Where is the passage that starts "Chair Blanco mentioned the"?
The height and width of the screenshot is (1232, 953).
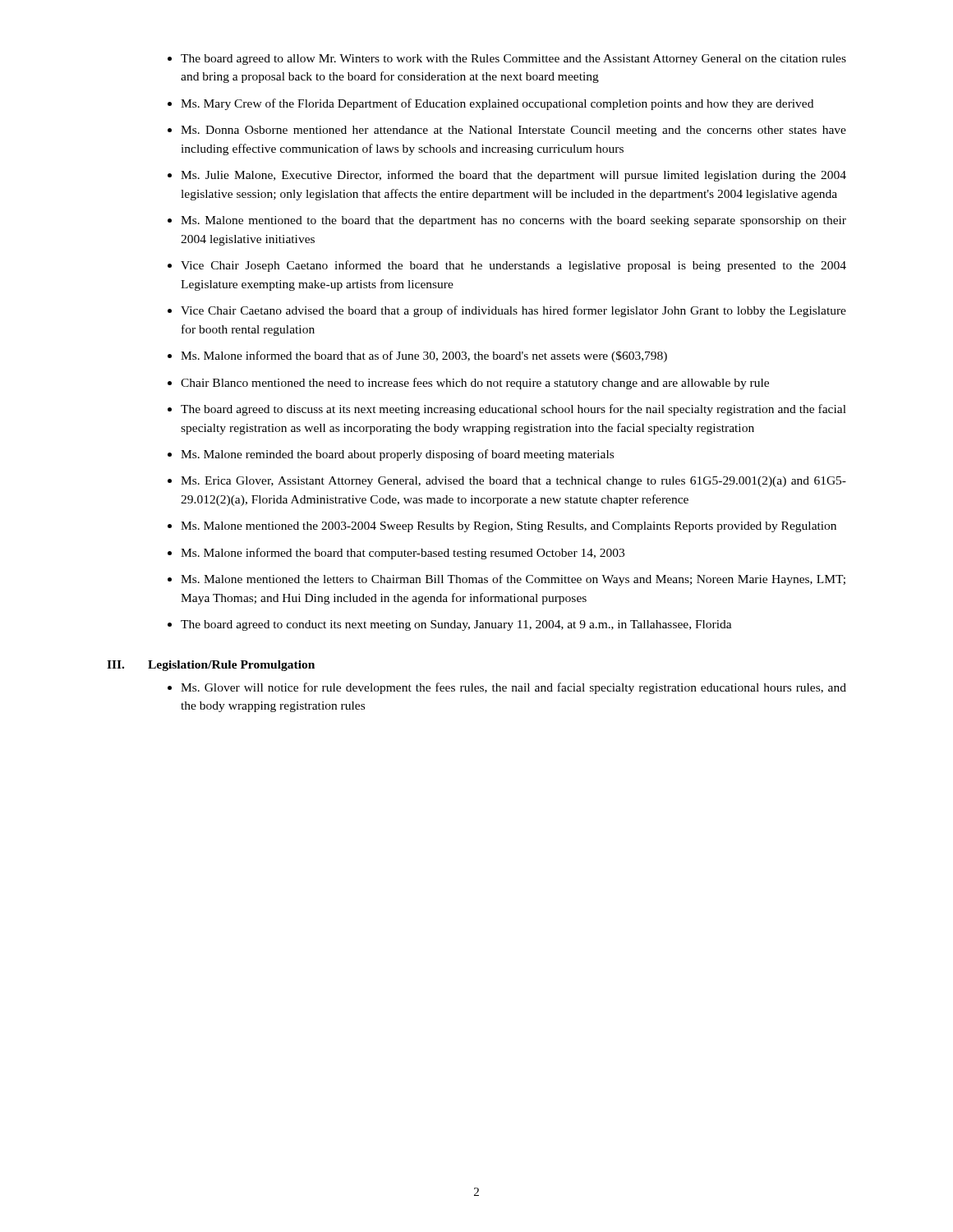point(475,382)
